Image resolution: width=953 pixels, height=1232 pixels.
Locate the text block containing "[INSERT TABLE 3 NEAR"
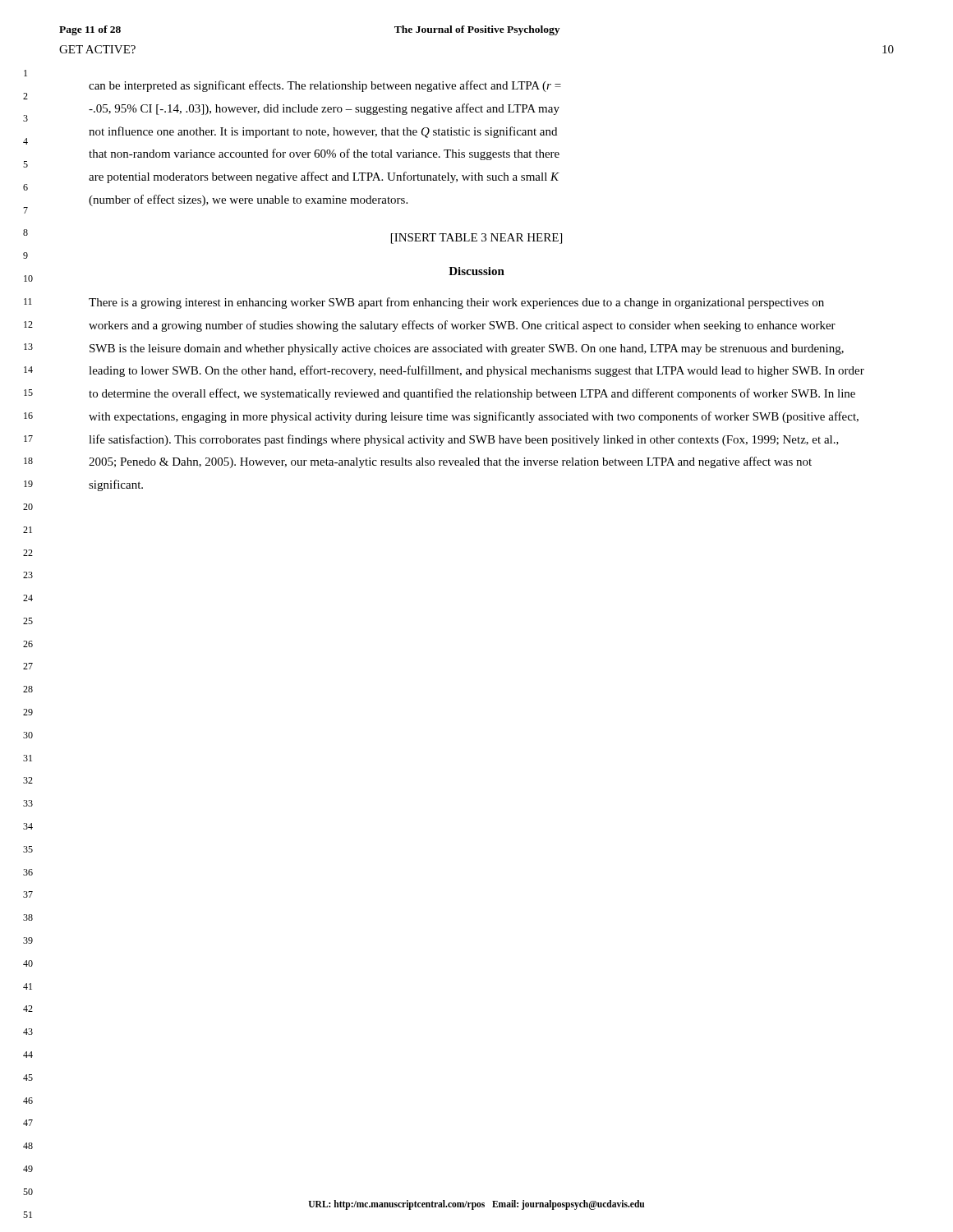(x=476, y=237)
